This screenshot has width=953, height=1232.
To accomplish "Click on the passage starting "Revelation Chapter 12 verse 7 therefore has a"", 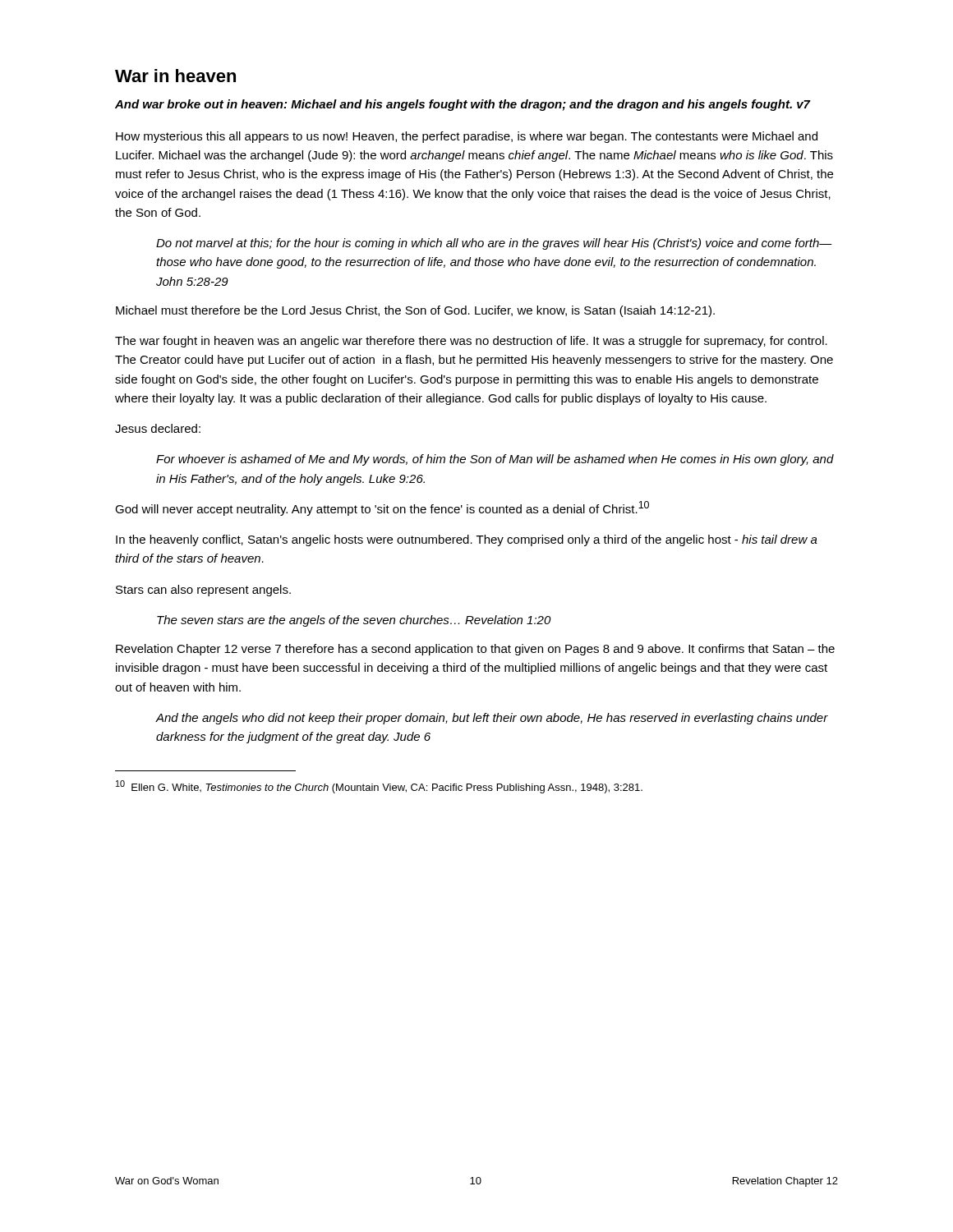I will [475, 668].
